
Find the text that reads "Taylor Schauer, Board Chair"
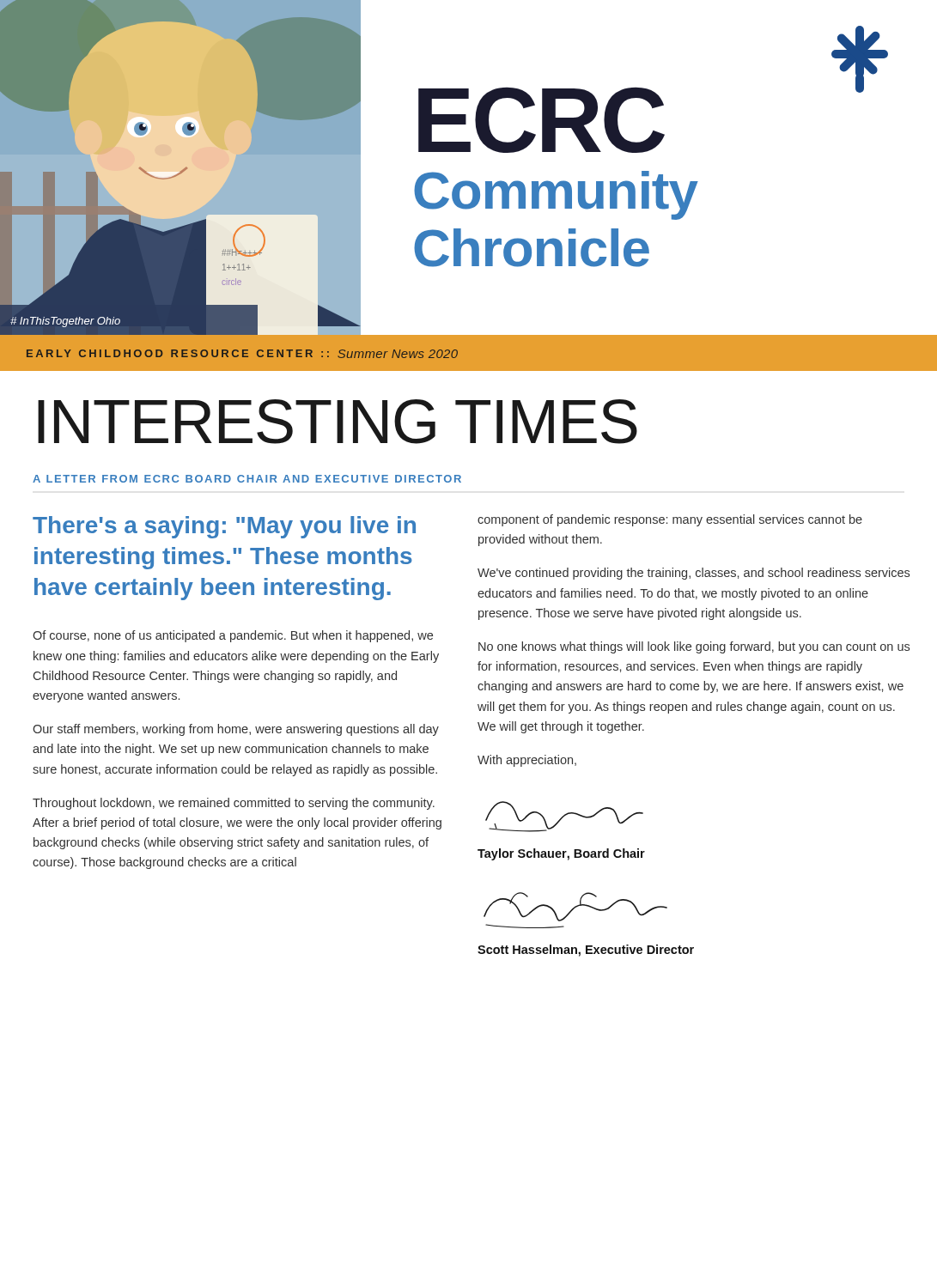point(561,854)
